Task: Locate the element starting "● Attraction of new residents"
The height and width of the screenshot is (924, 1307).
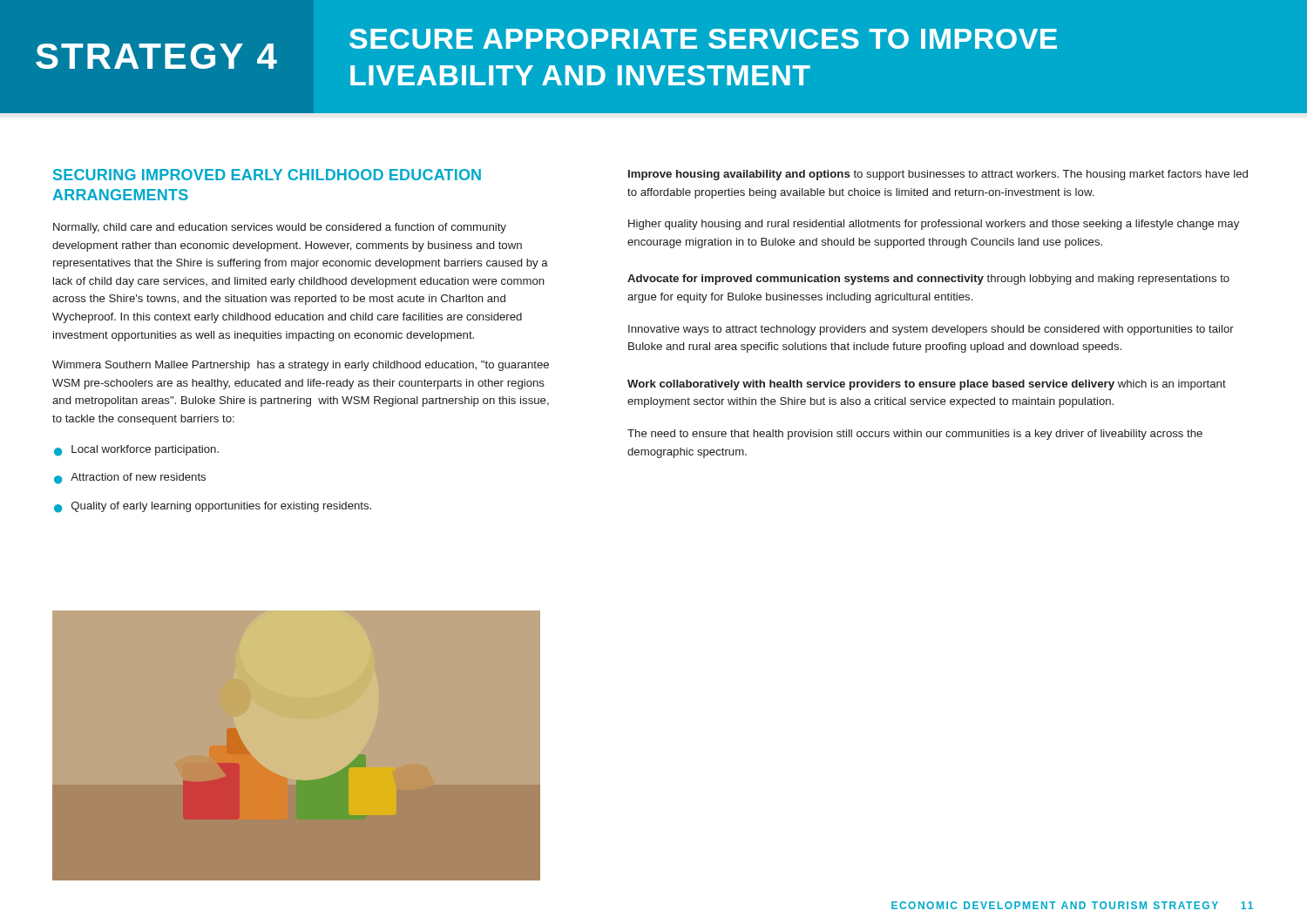Action: pyautogui.click(x=129, y=481)
